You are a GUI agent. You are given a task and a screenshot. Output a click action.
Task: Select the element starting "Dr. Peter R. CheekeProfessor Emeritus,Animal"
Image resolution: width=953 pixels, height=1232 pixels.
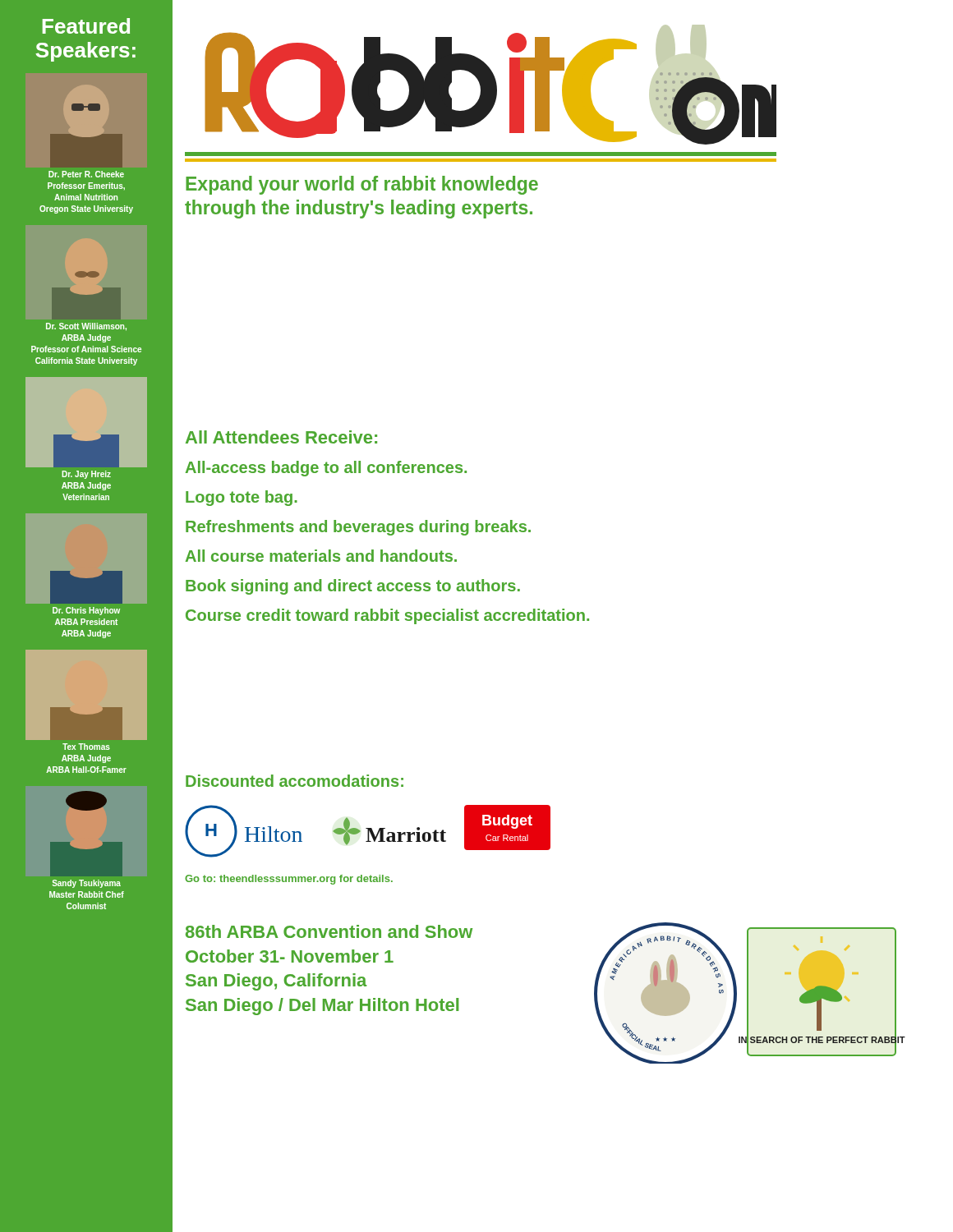click(x=86, y=192)
